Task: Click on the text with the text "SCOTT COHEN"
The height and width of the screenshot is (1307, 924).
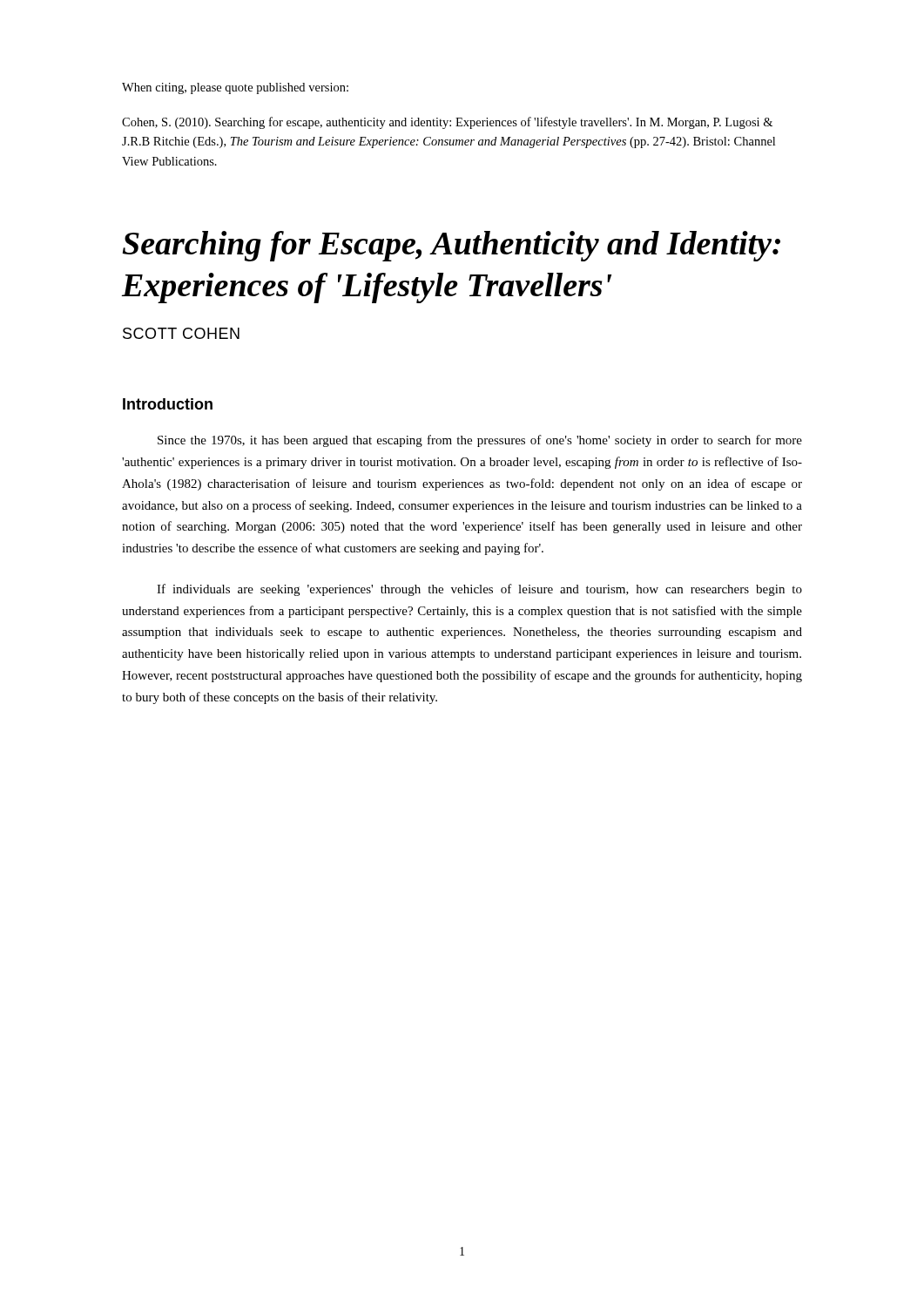Action: tap(181, 334)
